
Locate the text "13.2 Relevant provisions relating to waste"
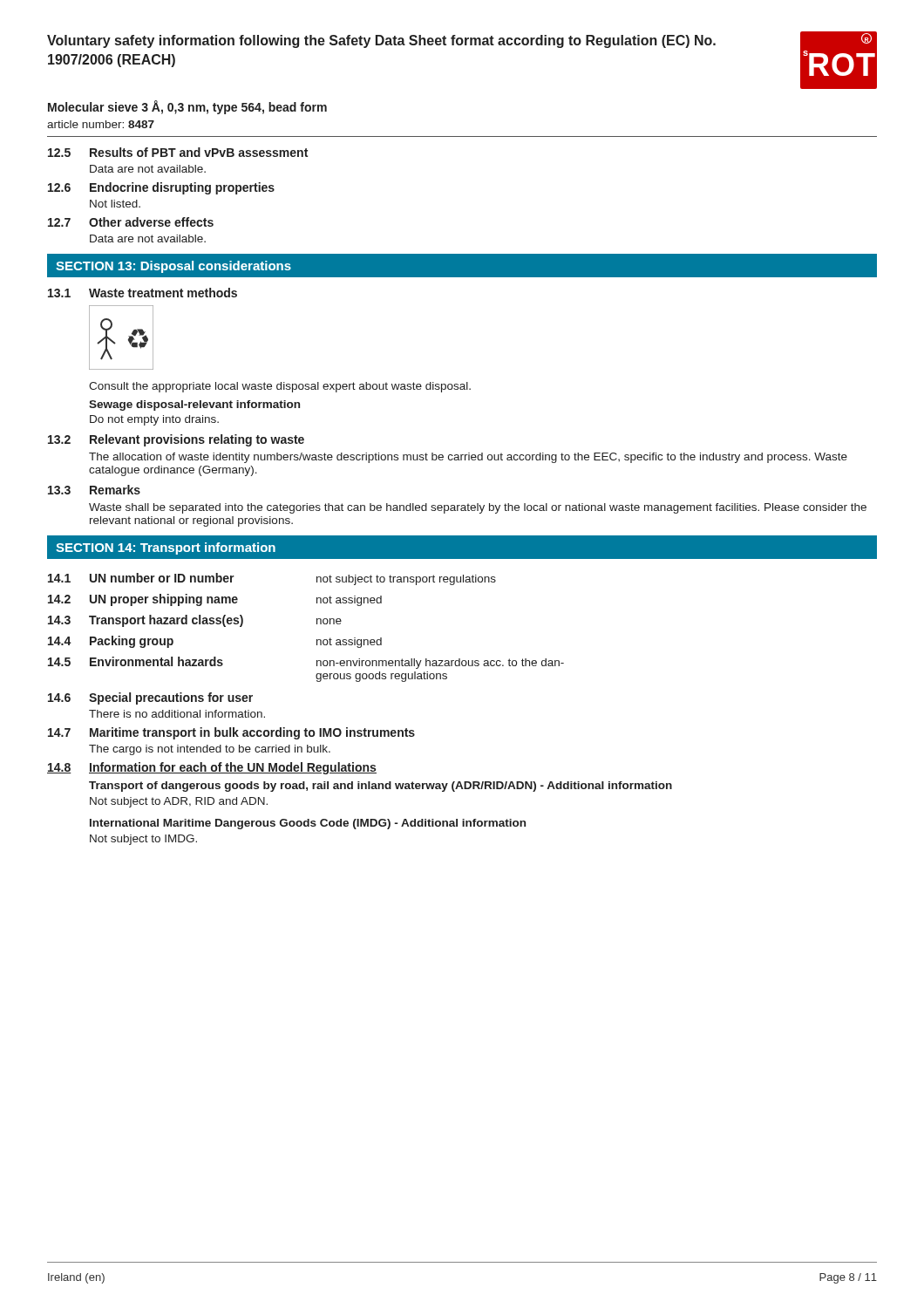(x=176, y=439)
